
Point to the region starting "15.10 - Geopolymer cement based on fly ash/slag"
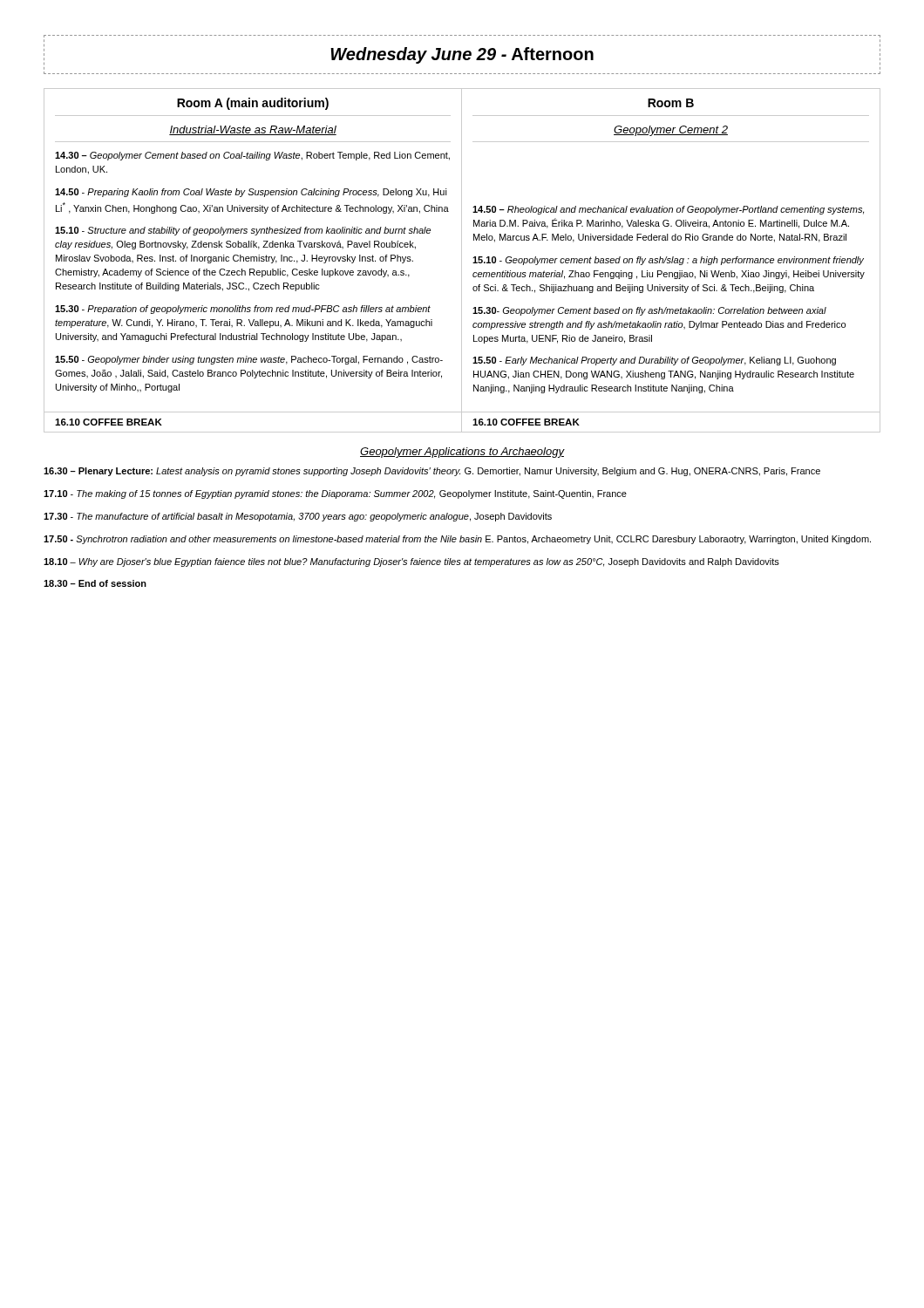click(x=669, y=274)
